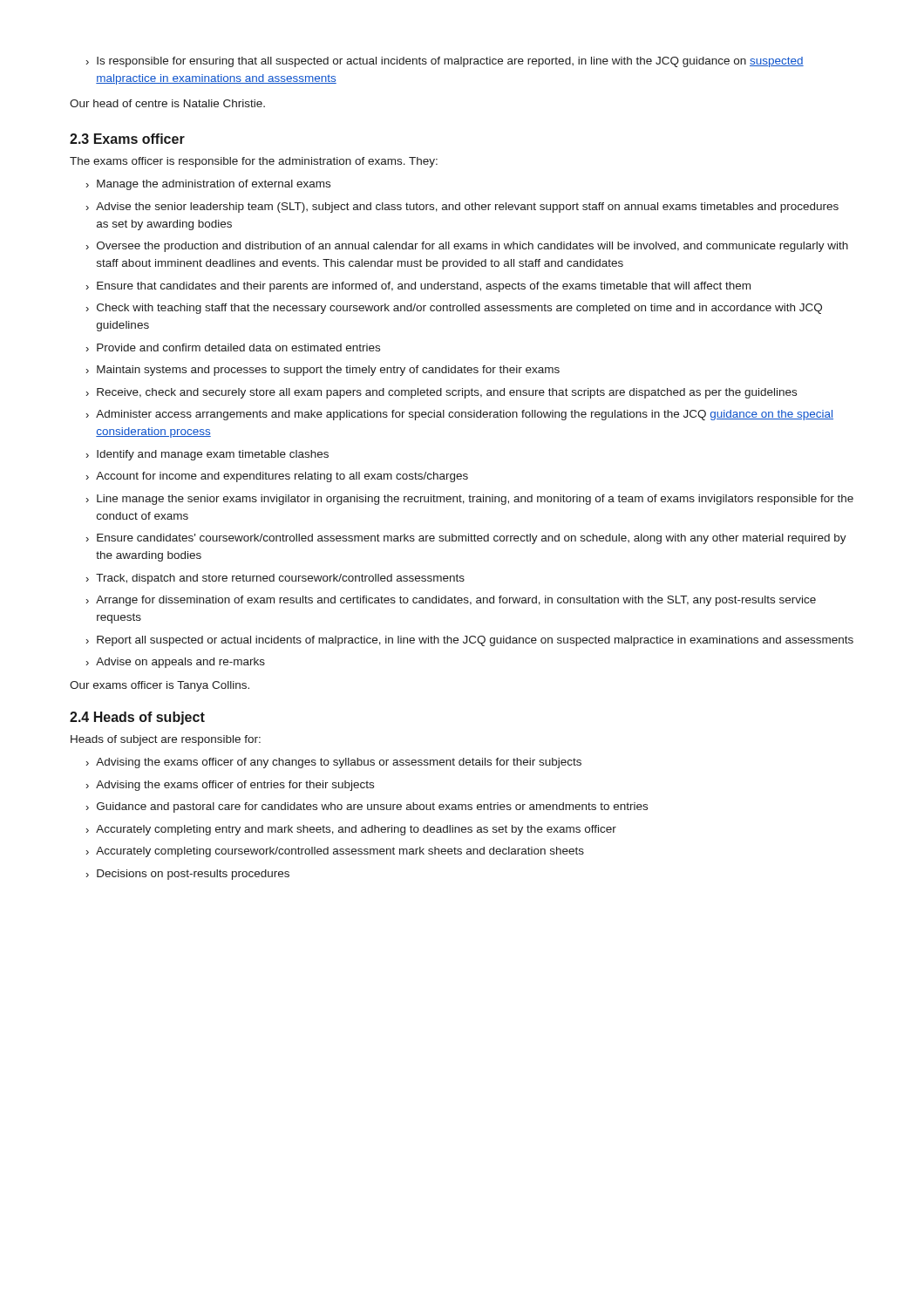Click on the element starting "Our exams officer is"
This screenshot has height=1308, width=924.
pyautogui.click(x=160, y=684)
